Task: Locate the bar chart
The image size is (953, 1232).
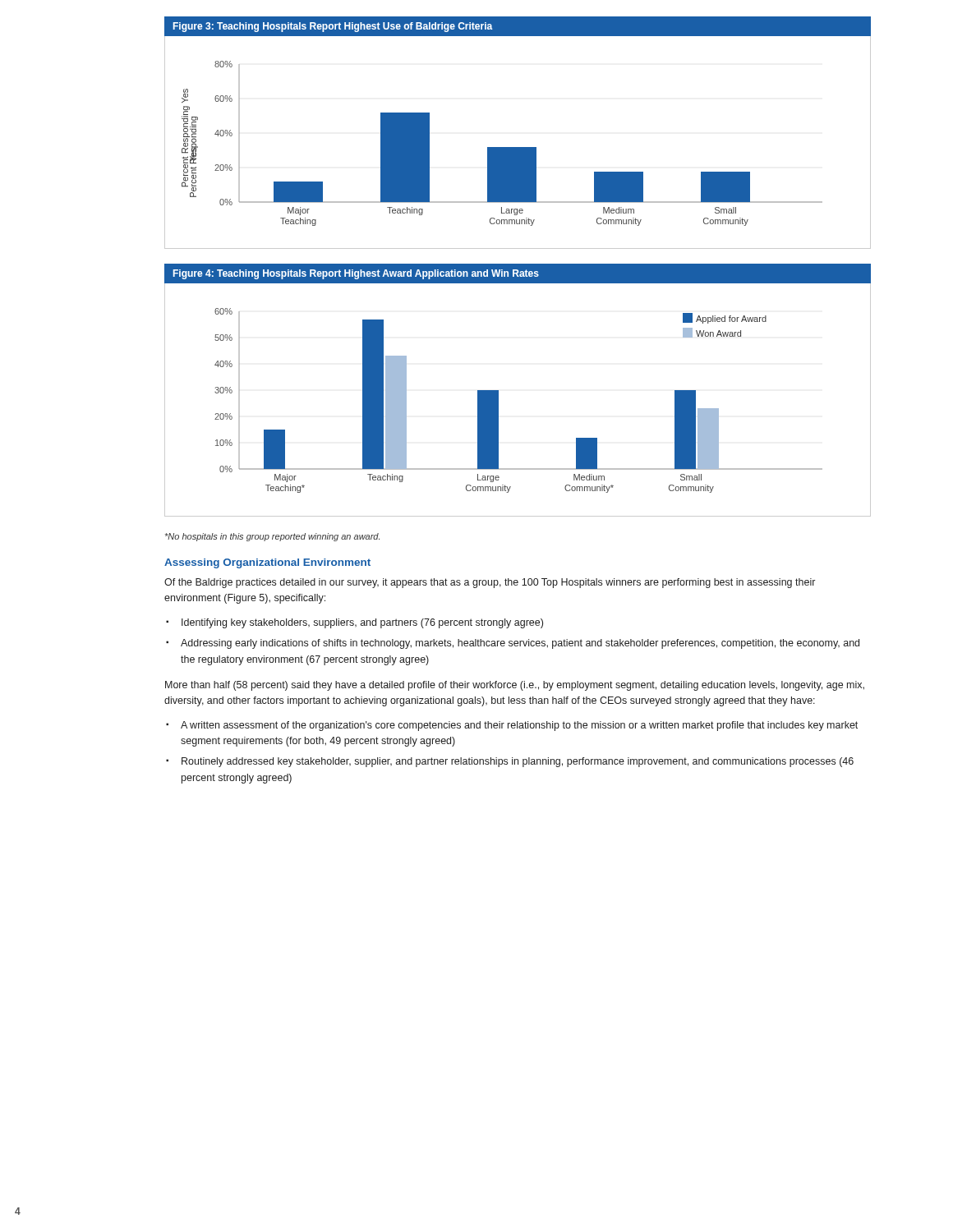Action: 518,133
